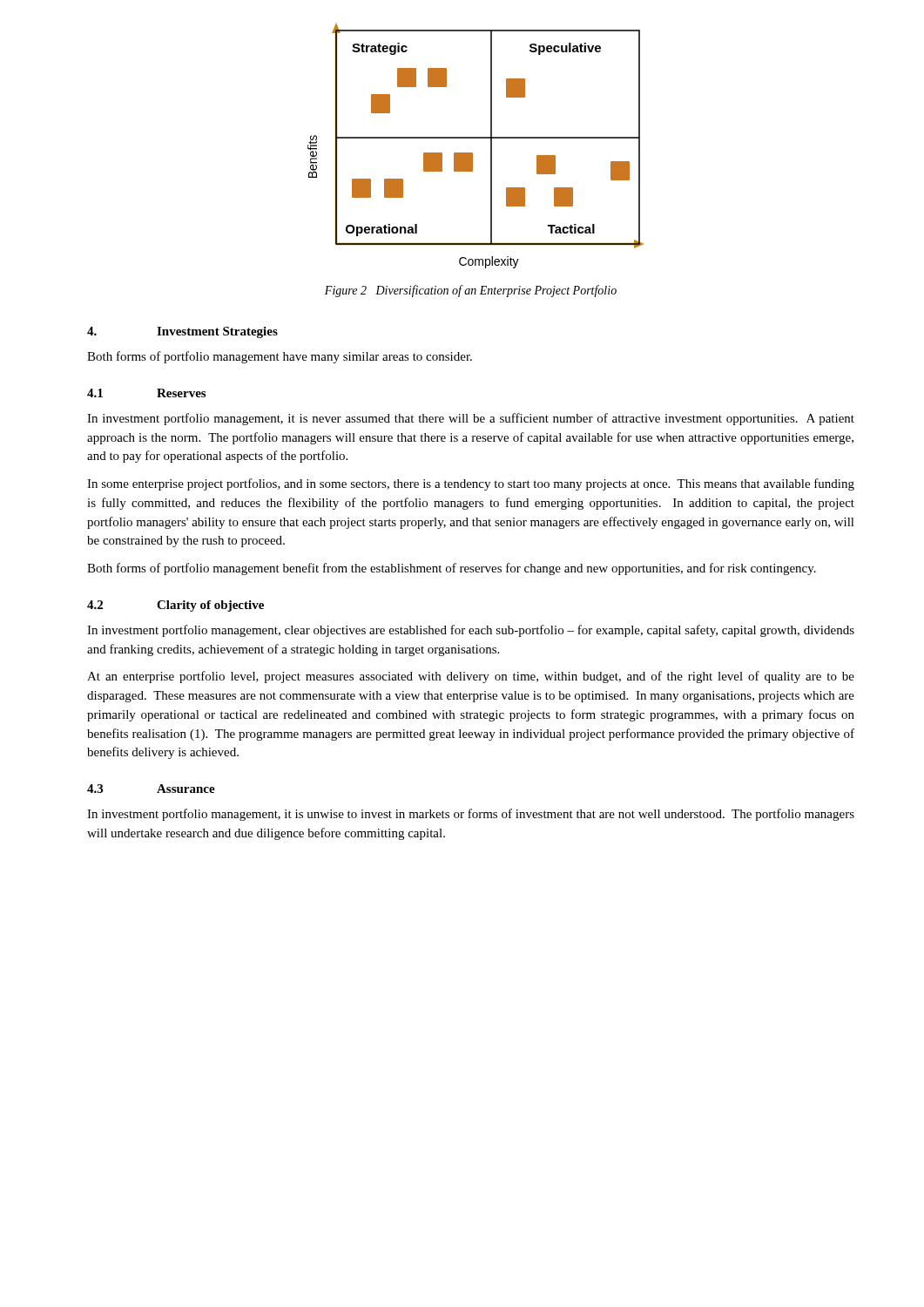Find the element starting "Both forms of portfolio management have many"
Image resolution: width=924 pixels, height=1307 pixels.
click(471, 357)
